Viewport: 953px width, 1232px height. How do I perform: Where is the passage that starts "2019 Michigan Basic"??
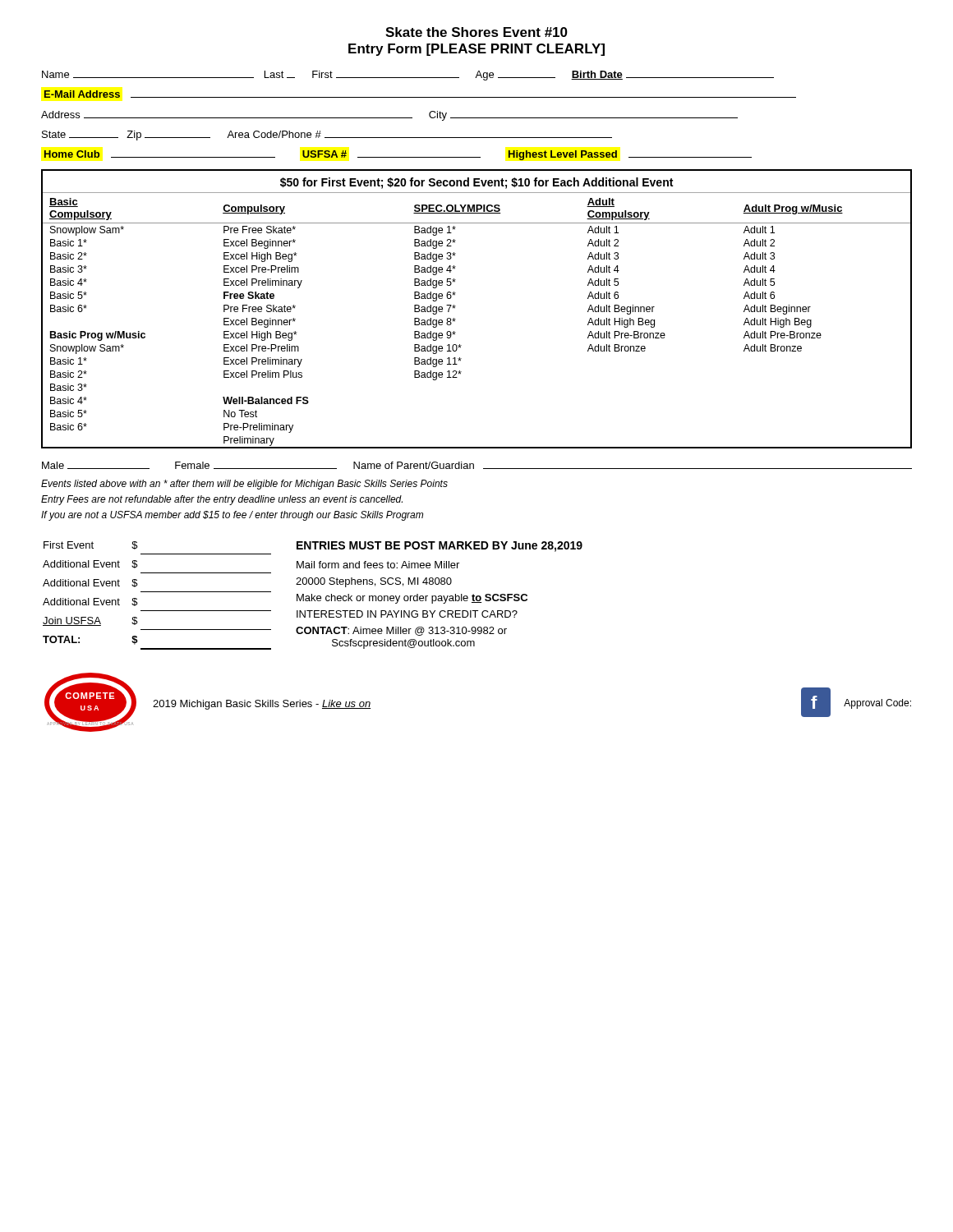[262, 703]
